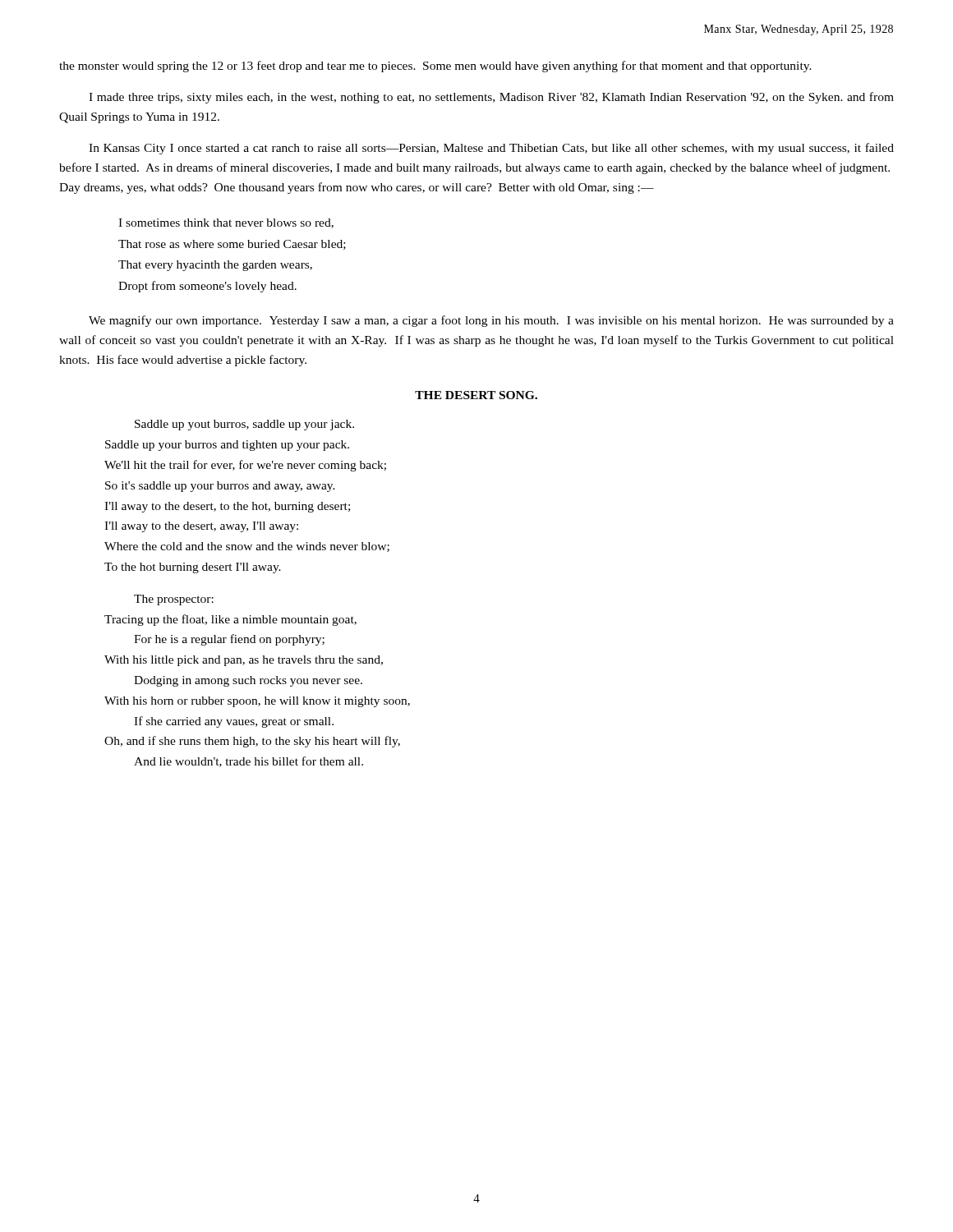This screenshot has width=953, height=1232.
Task: Find the block on this page that starts "Saddle up yout burros, saddle up"
Action: point(244,425)
